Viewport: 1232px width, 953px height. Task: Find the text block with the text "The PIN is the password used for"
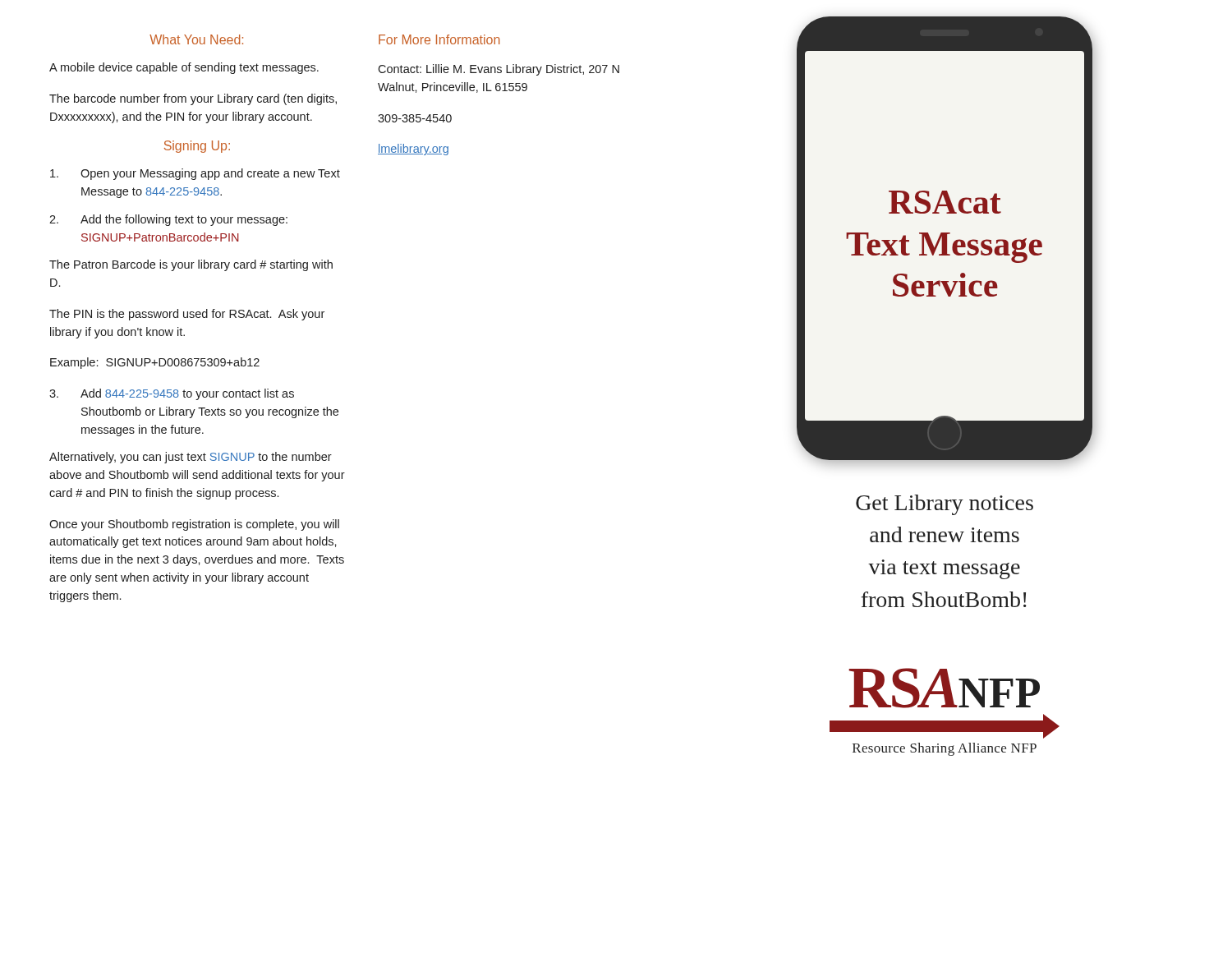click(187, 323)
